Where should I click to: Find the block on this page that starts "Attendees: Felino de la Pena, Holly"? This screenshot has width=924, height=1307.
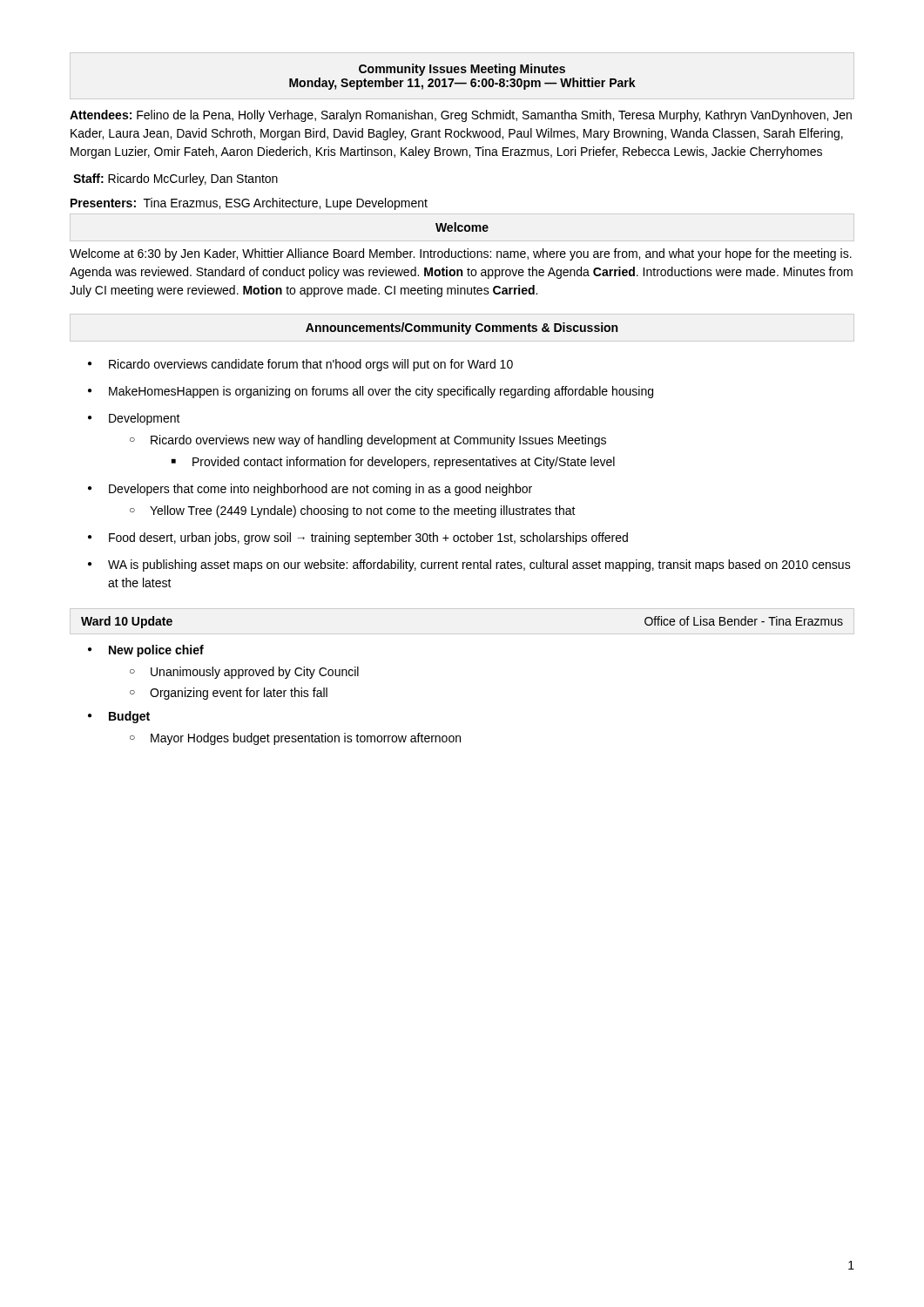pos(461,133)
